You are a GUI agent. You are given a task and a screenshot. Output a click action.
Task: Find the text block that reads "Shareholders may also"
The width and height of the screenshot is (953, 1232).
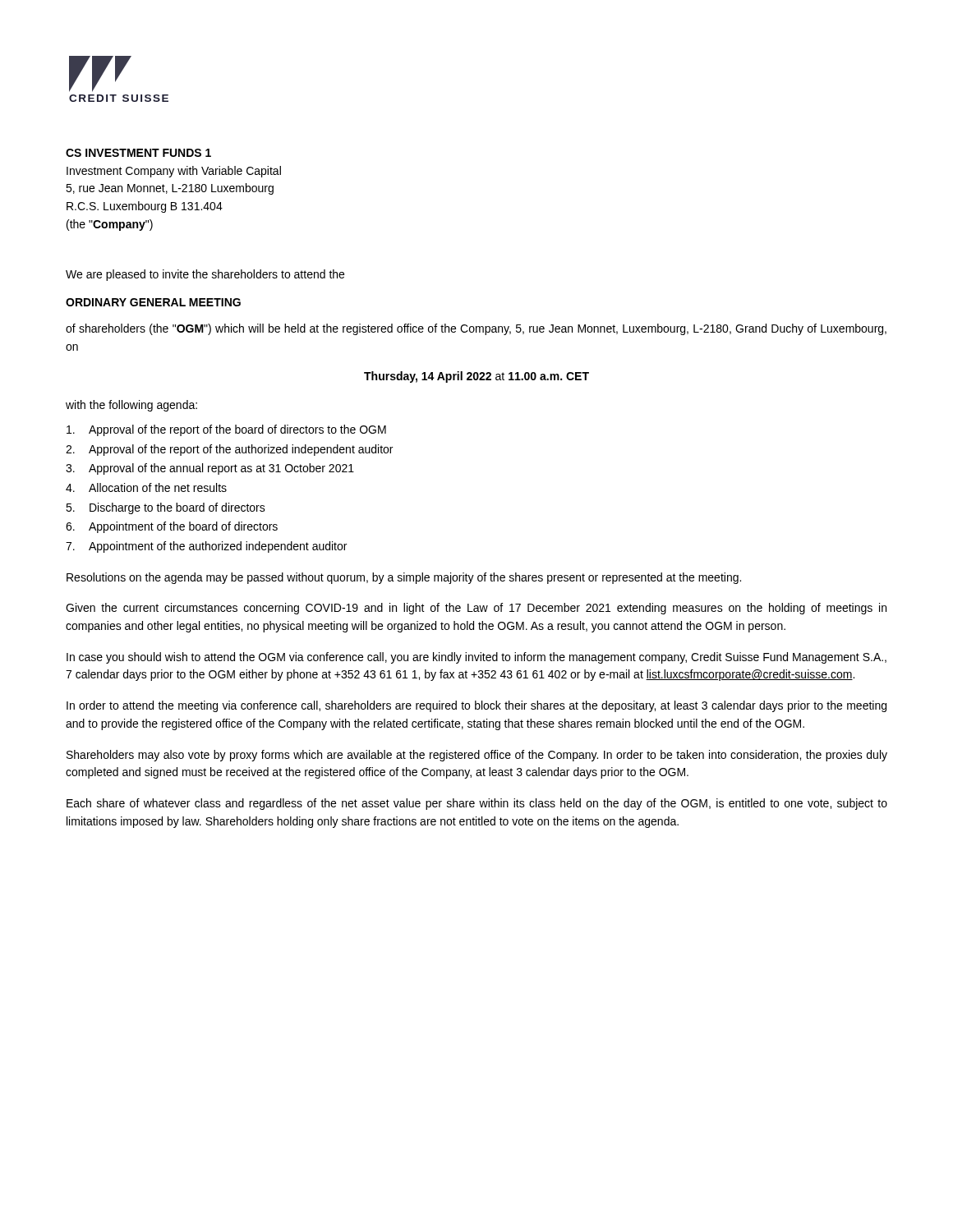click(476, 763)
